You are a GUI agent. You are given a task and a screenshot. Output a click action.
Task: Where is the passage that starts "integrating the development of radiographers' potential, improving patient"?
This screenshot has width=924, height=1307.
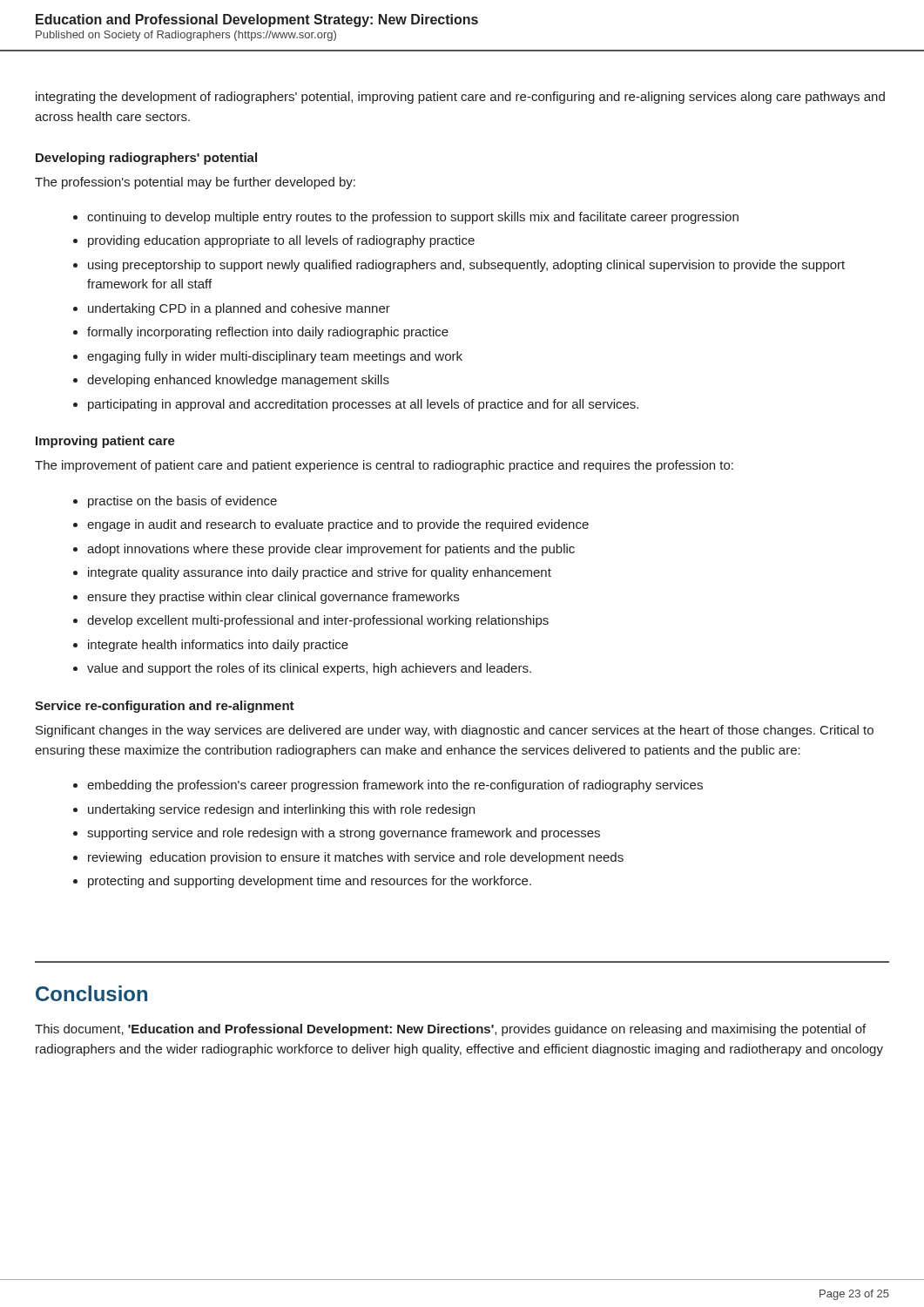click(x=460, y=106)
